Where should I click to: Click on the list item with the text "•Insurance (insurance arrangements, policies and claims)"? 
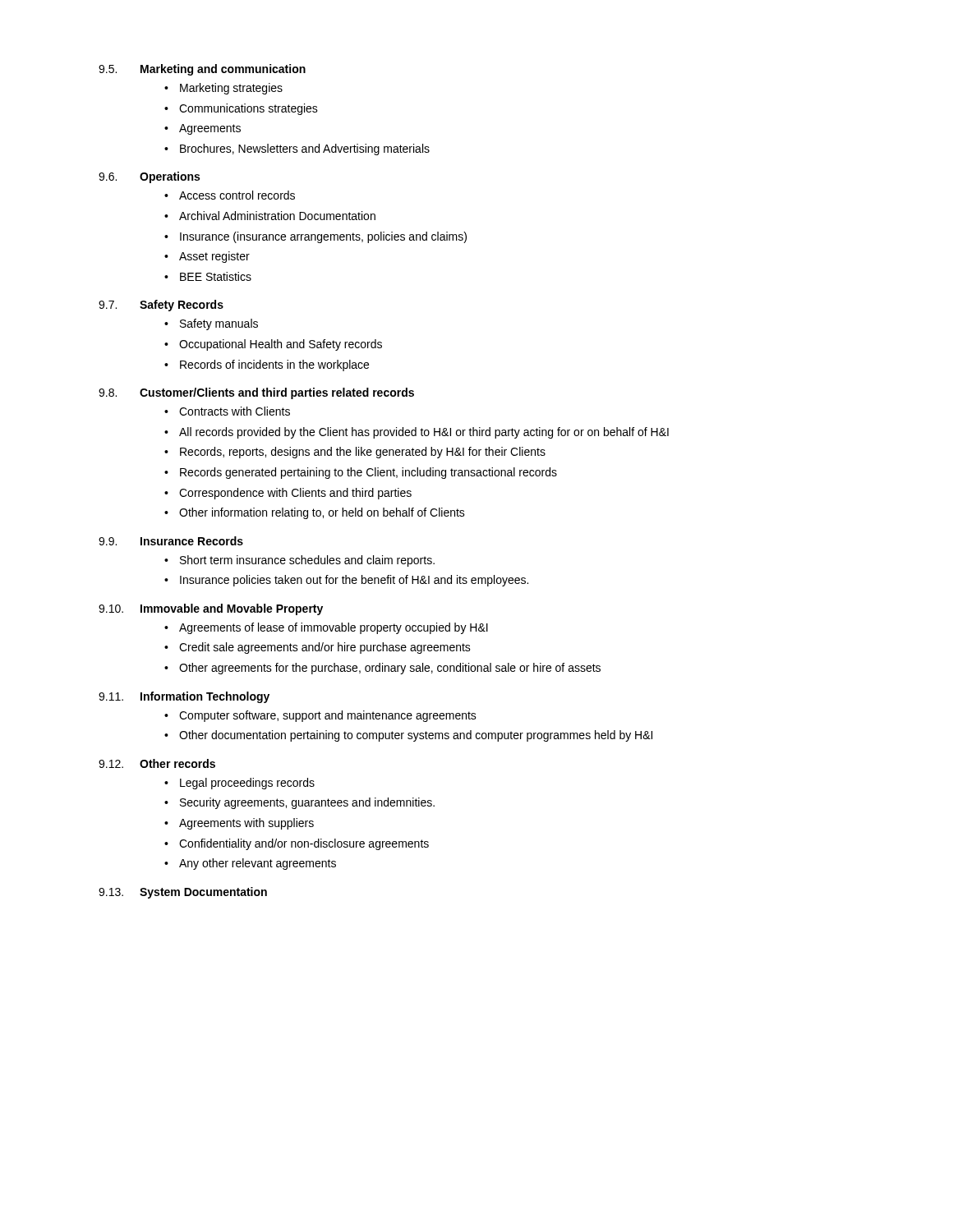click(315, 237)
